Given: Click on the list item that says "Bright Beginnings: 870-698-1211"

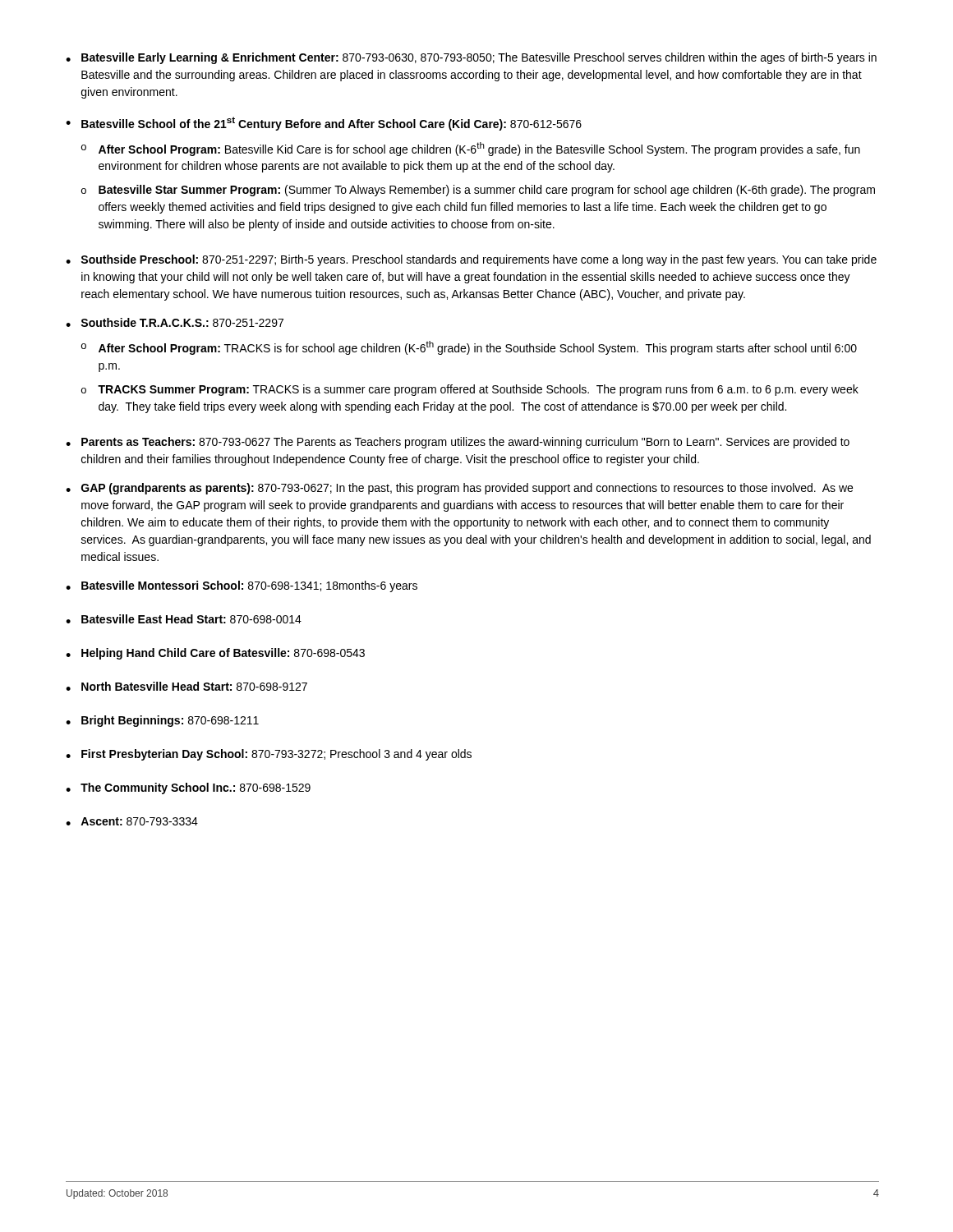Looking at the screenshot, I should [170, 721].
